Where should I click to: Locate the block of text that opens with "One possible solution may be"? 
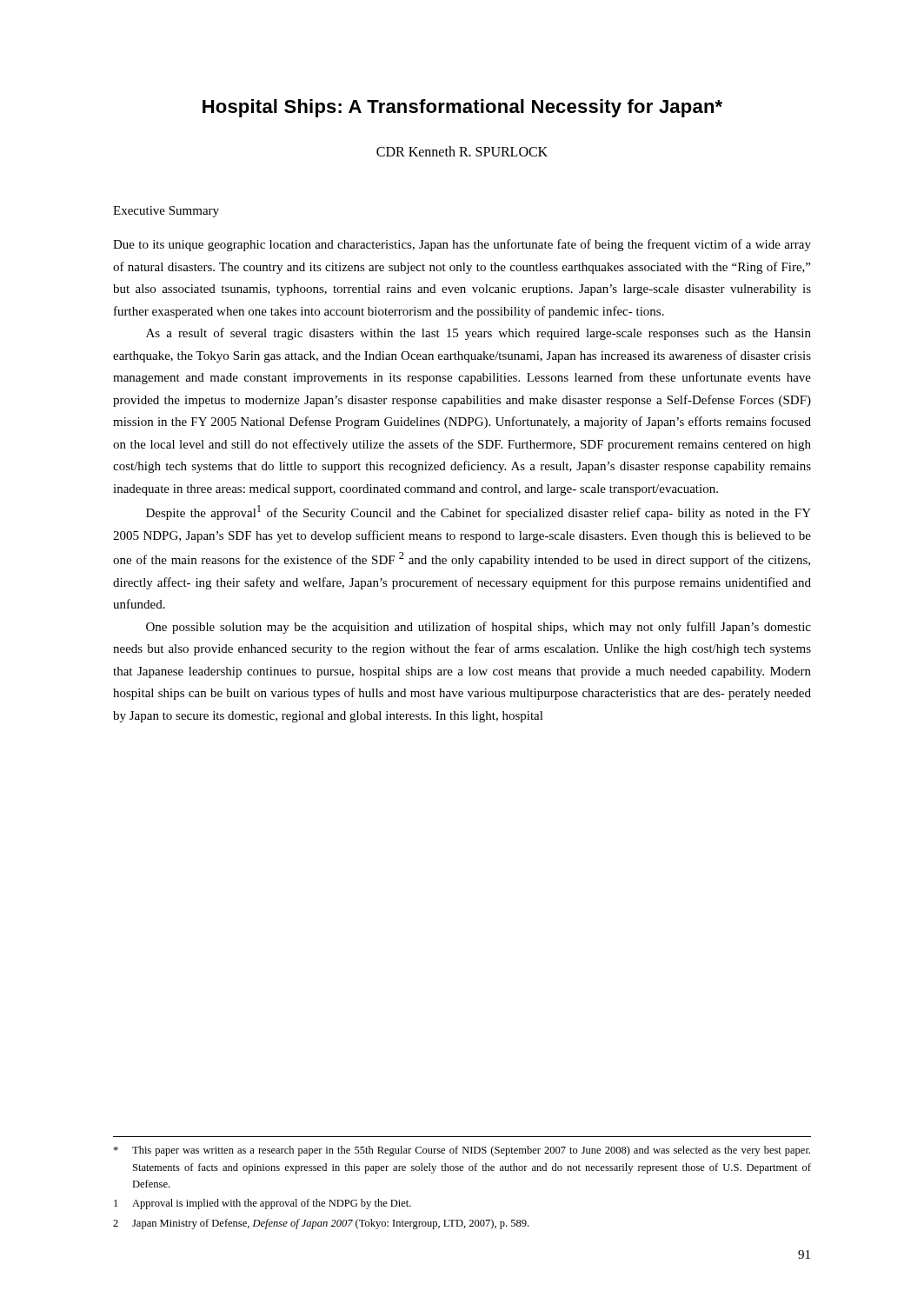coord(462,671)
